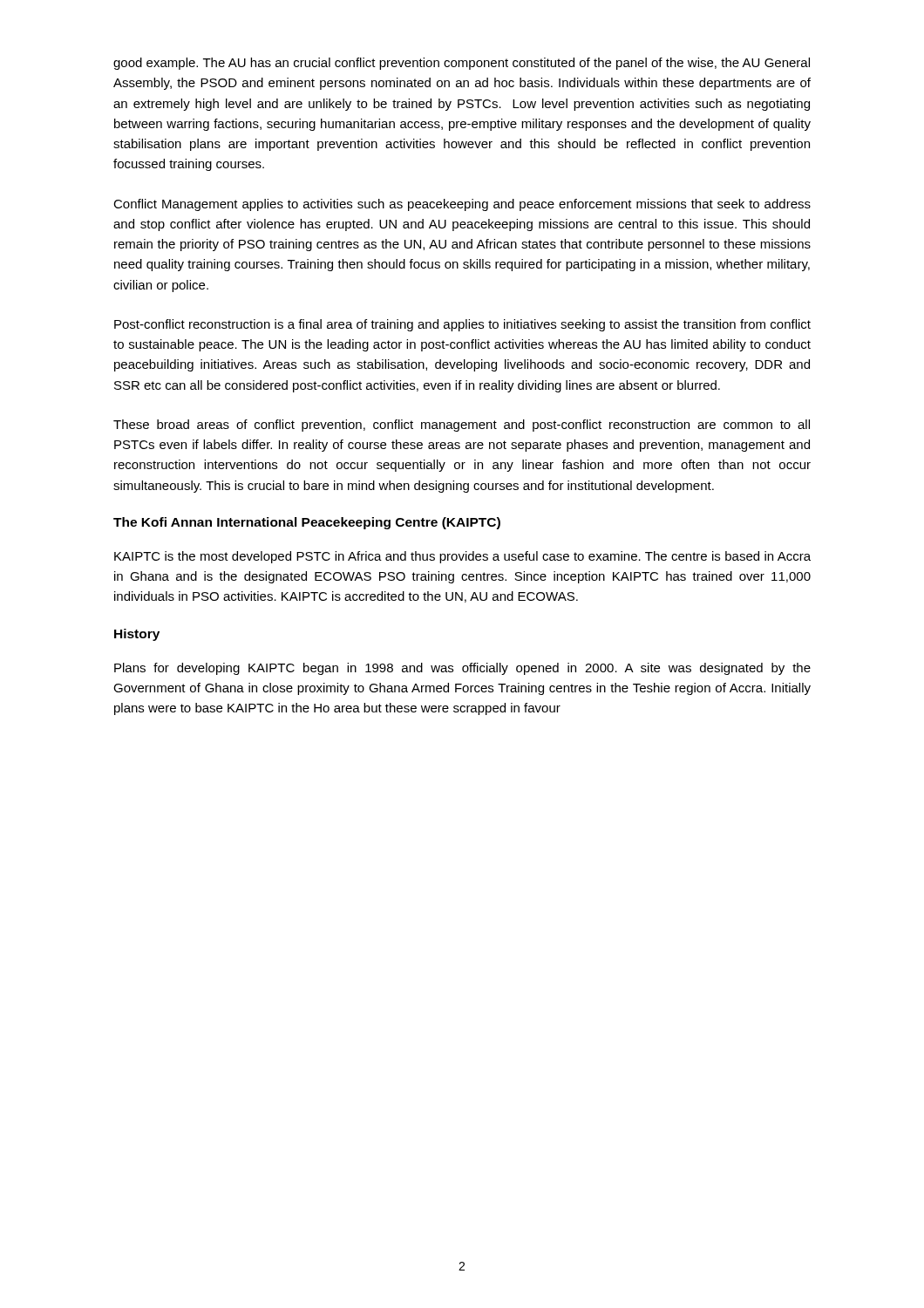Find the block on this page that starts "Conflict Management applies to activities such as"
Viewport: 924px width, 1308px height.
tap(462, 244)
